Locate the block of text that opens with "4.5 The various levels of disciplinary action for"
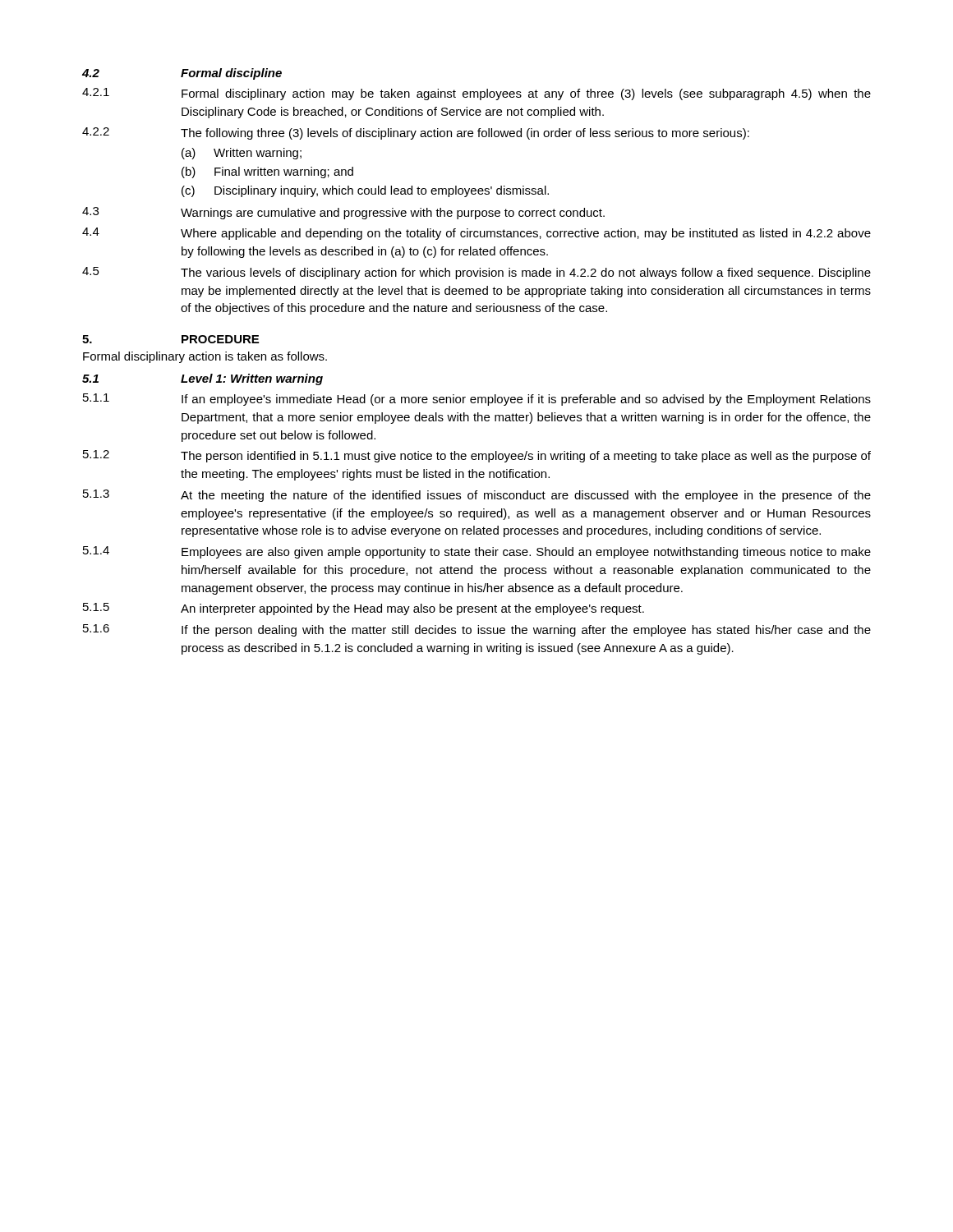953x1232 pixels. (x=476, y=290)
